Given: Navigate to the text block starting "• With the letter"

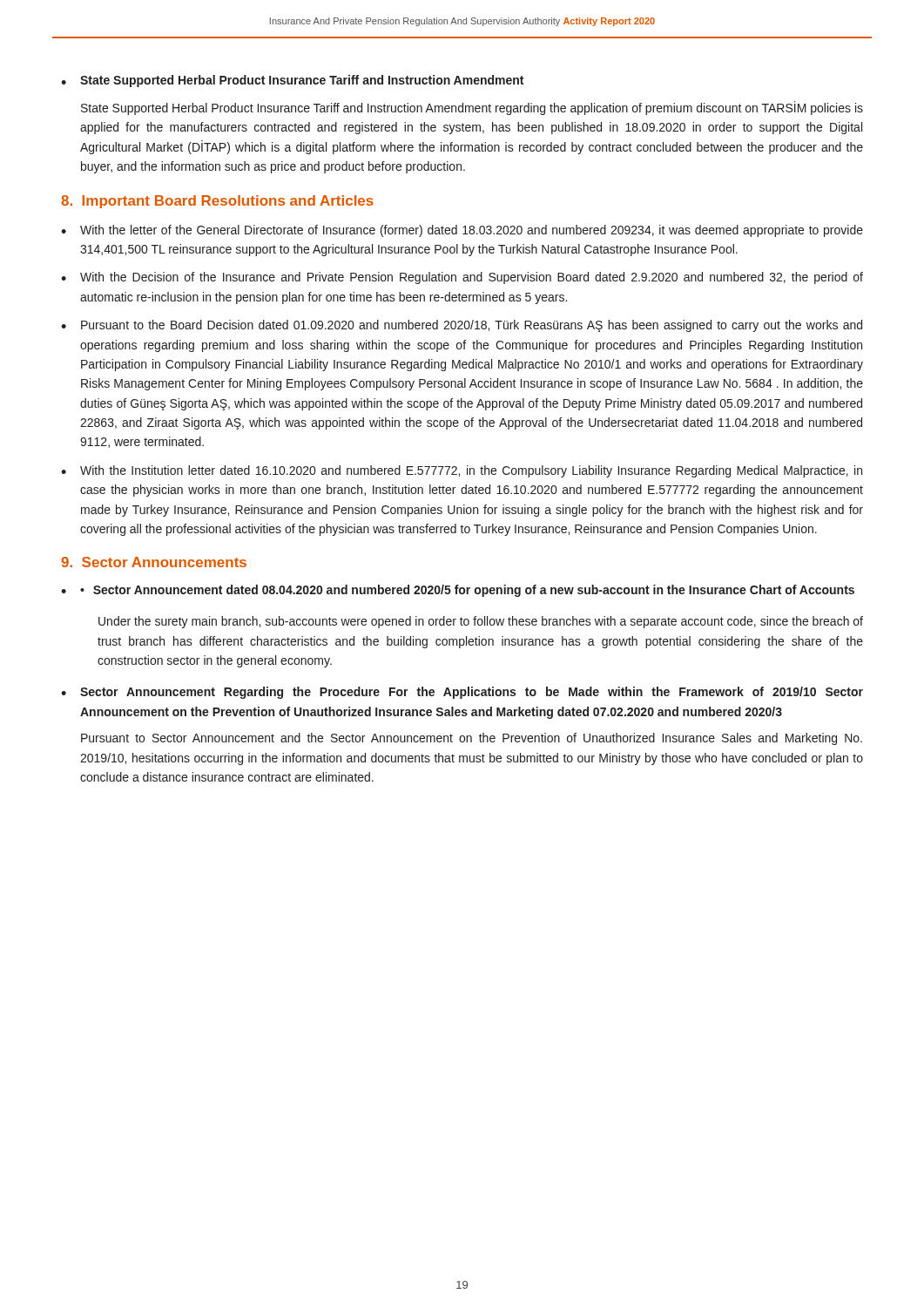Looking at the screenshot, I should [x=462, y=240].
